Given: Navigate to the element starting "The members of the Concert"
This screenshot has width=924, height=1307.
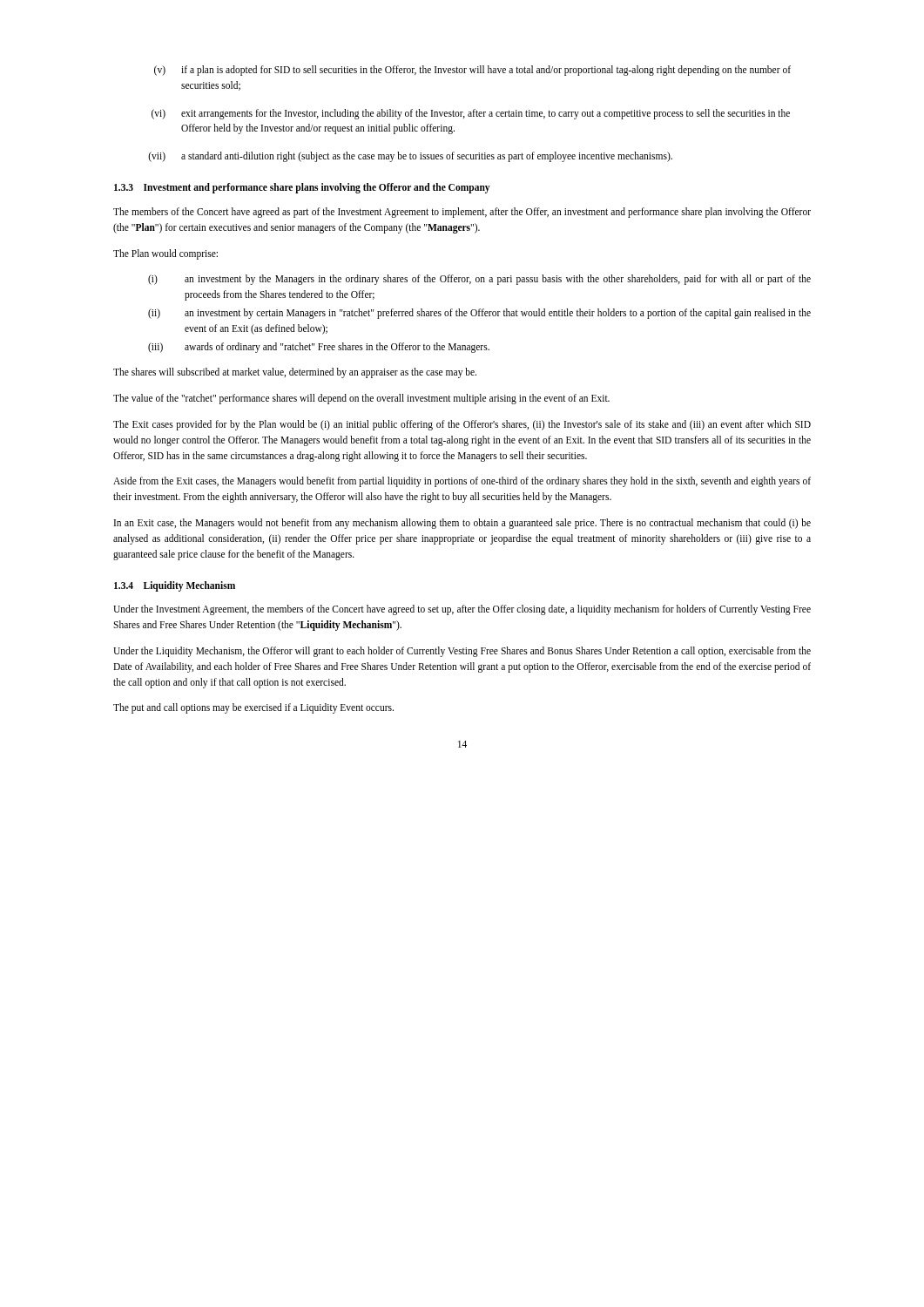Looking at the screenshot, I should [462, 220].
